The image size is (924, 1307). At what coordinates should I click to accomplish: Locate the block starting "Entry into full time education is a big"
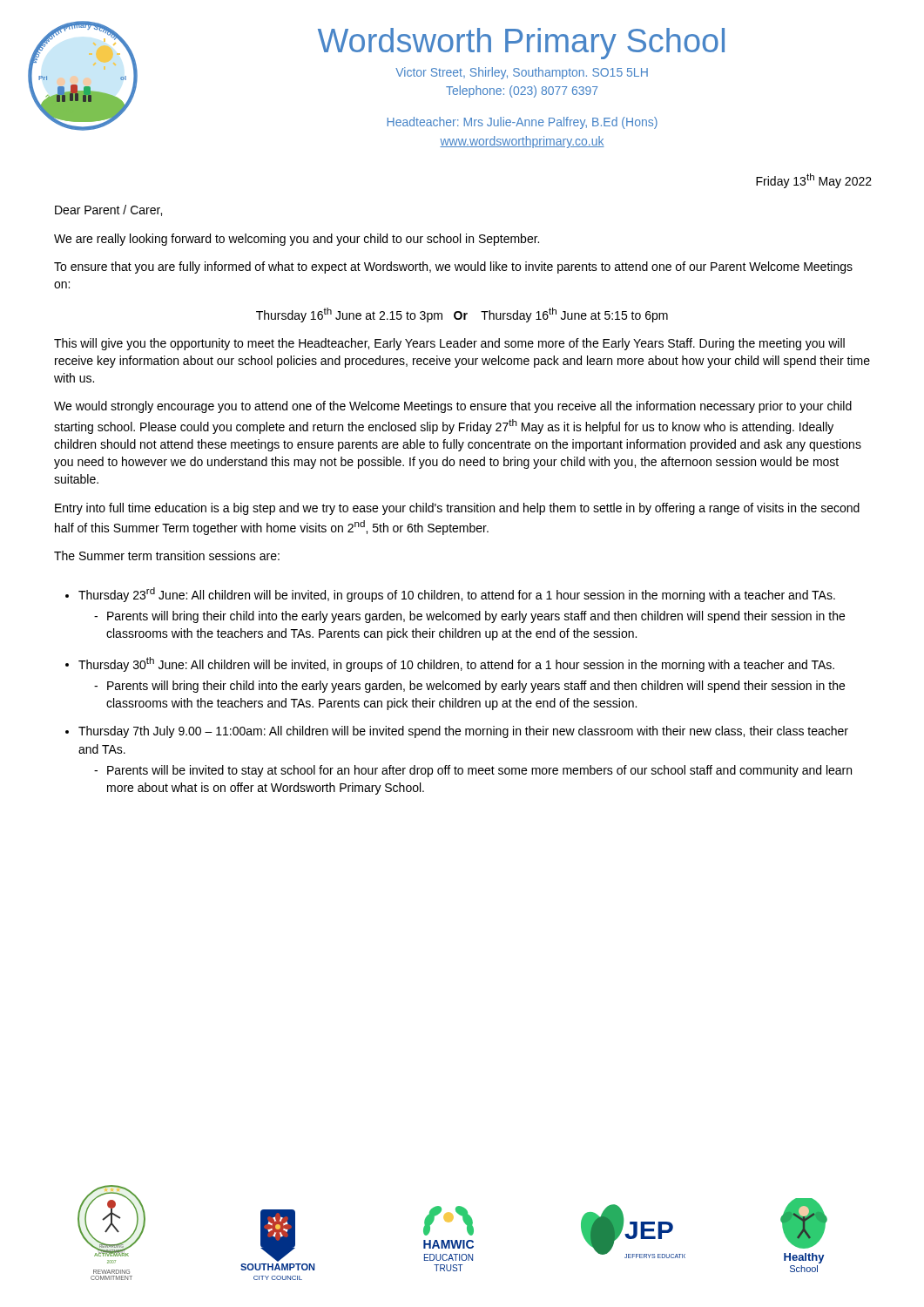pos(457,518)
